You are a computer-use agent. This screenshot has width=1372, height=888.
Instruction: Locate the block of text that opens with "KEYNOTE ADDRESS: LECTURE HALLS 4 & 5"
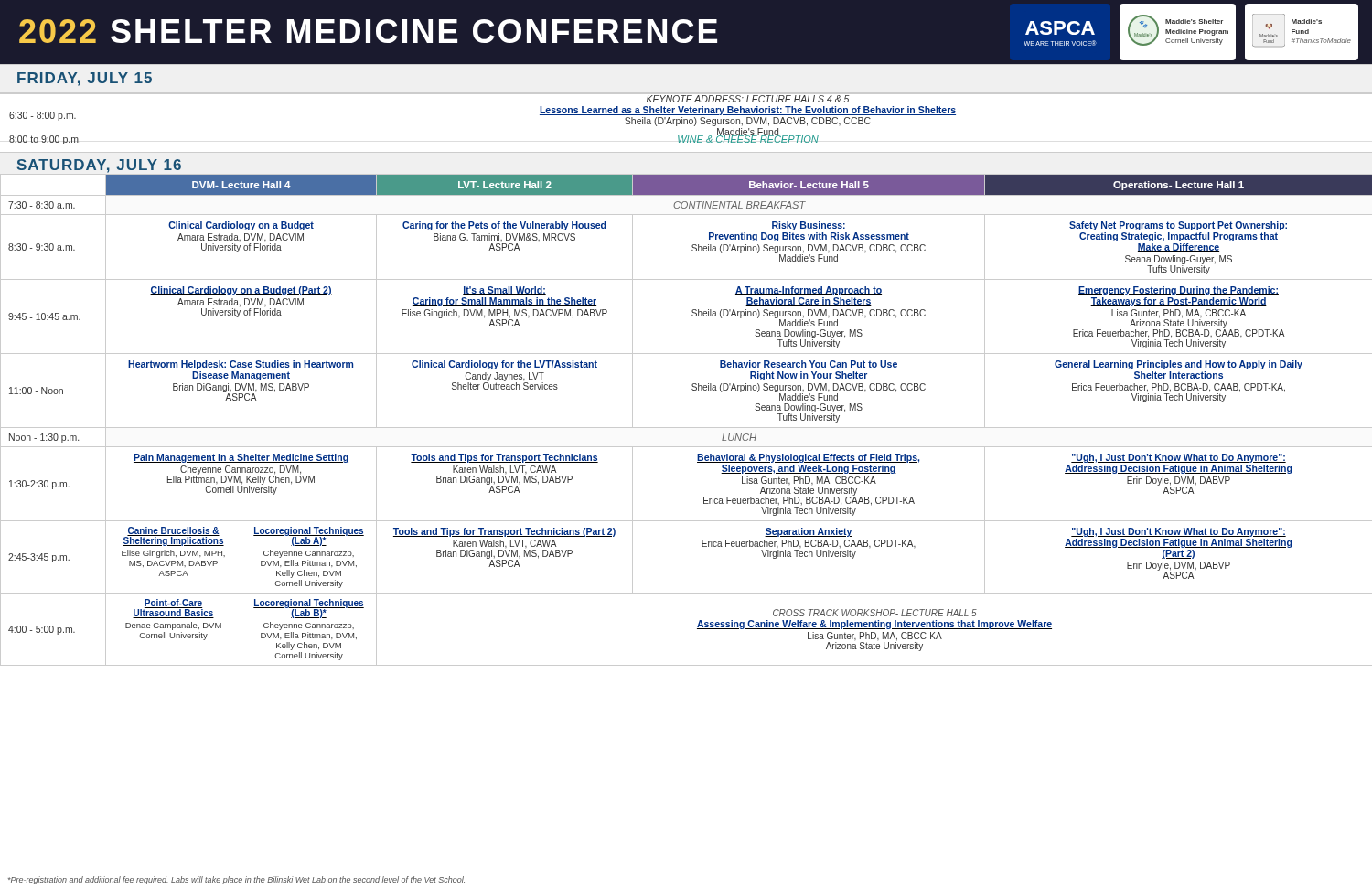pos(748,115)
